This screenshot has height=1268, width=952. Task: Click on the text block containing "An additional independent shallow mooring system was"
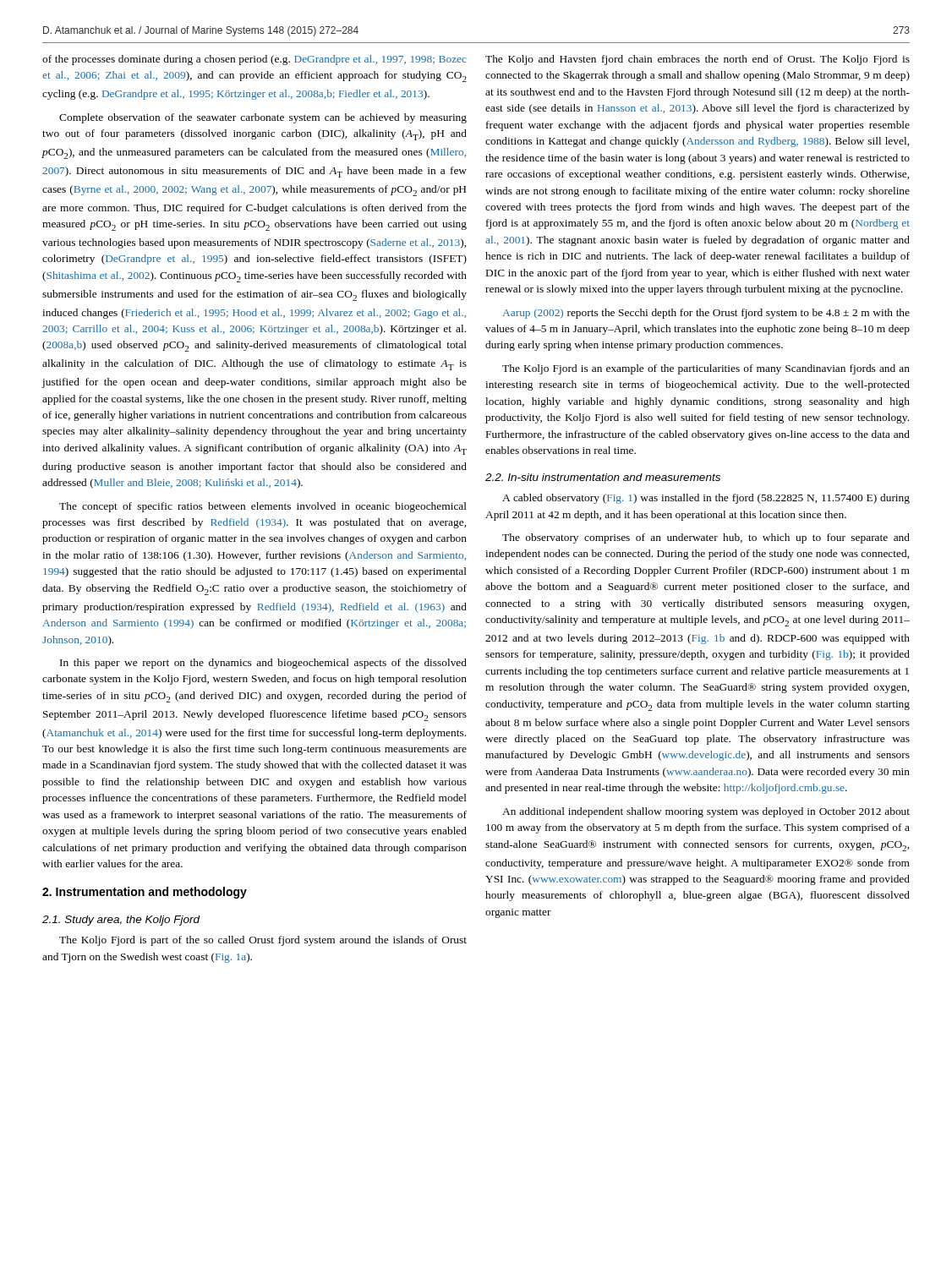tap(698, 861)
